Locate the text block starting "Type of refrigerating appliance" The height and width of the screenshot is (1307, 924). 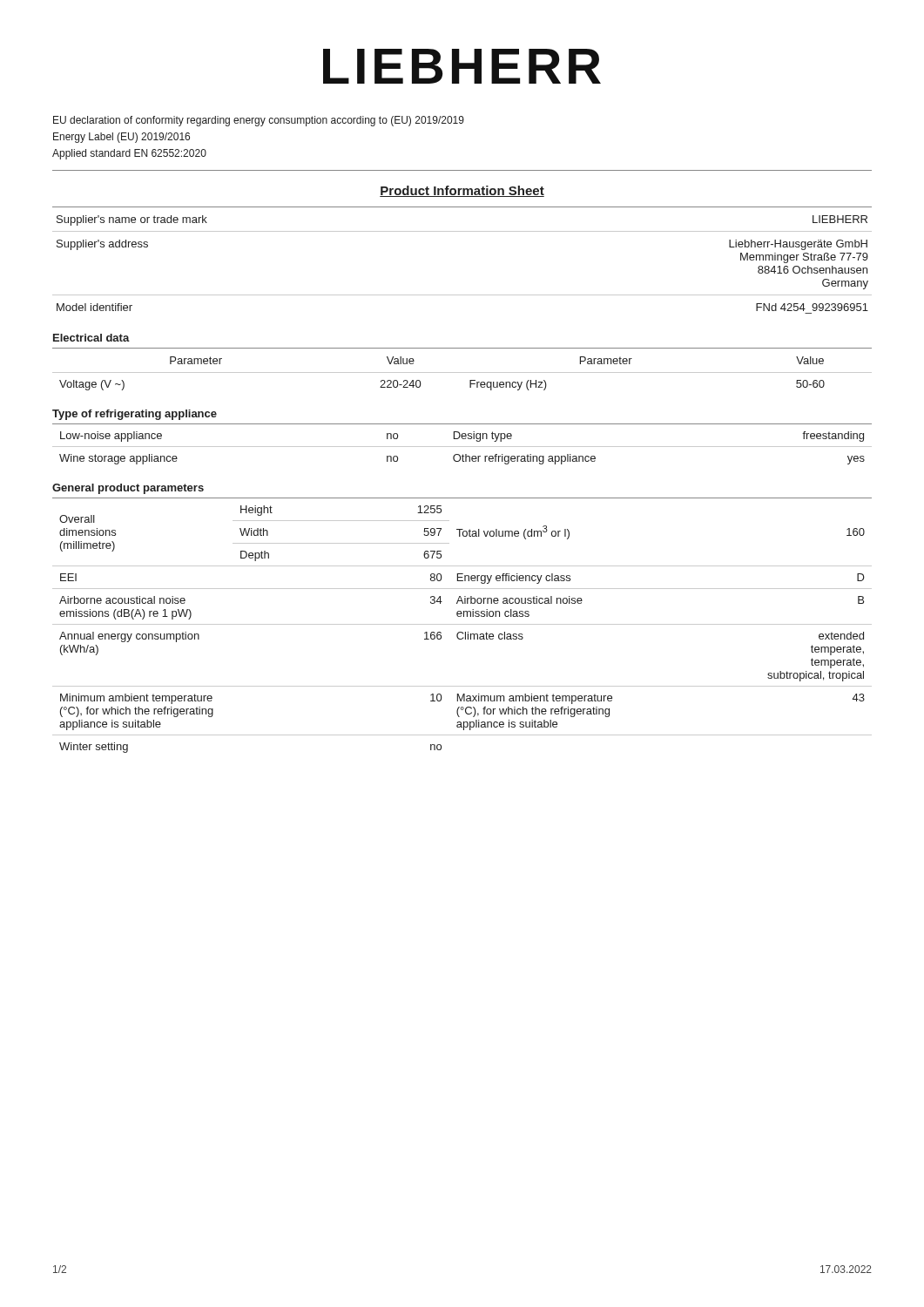click(x=135, y=413)
